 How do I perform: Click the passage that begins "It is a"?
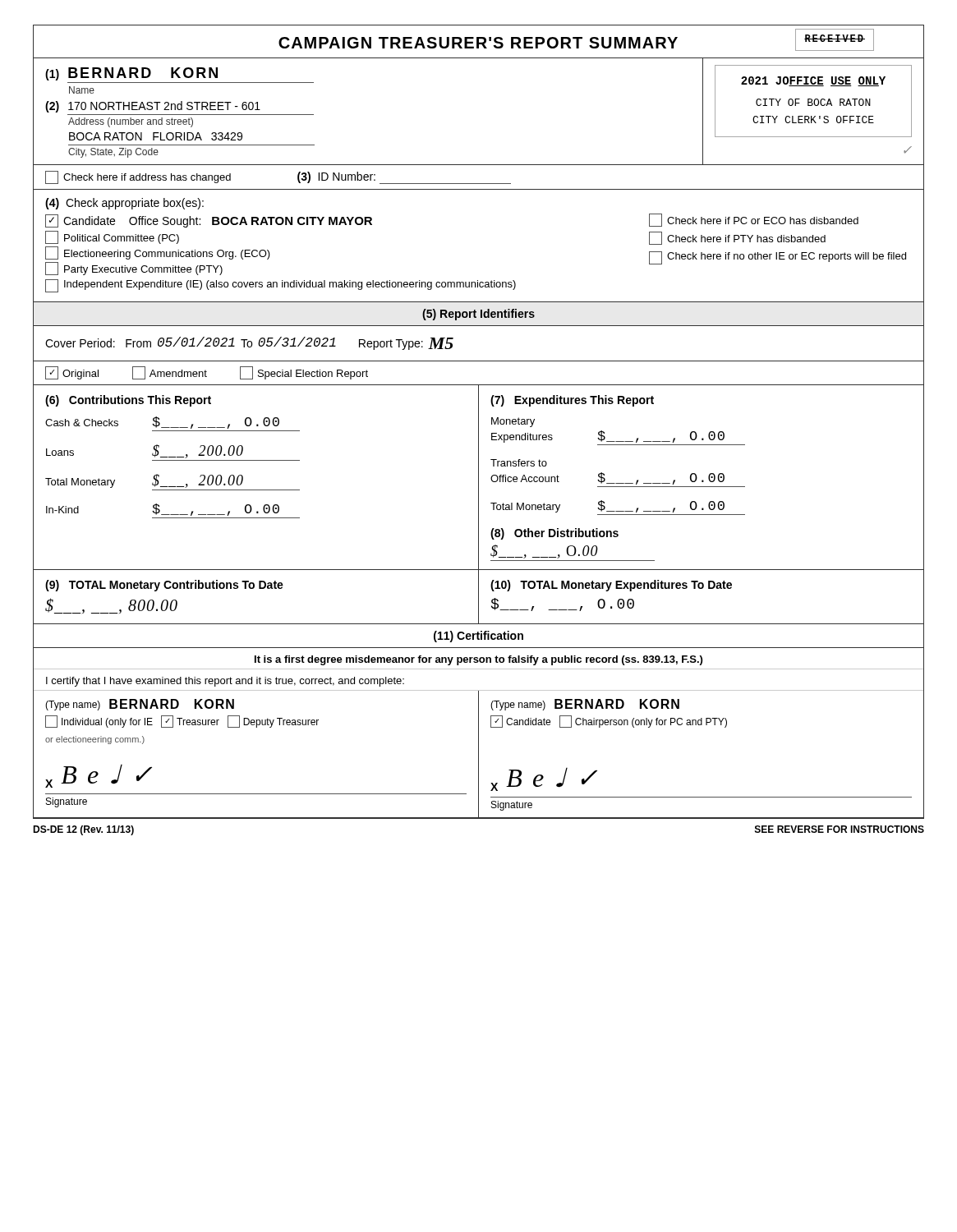click(x=478, y=659)
